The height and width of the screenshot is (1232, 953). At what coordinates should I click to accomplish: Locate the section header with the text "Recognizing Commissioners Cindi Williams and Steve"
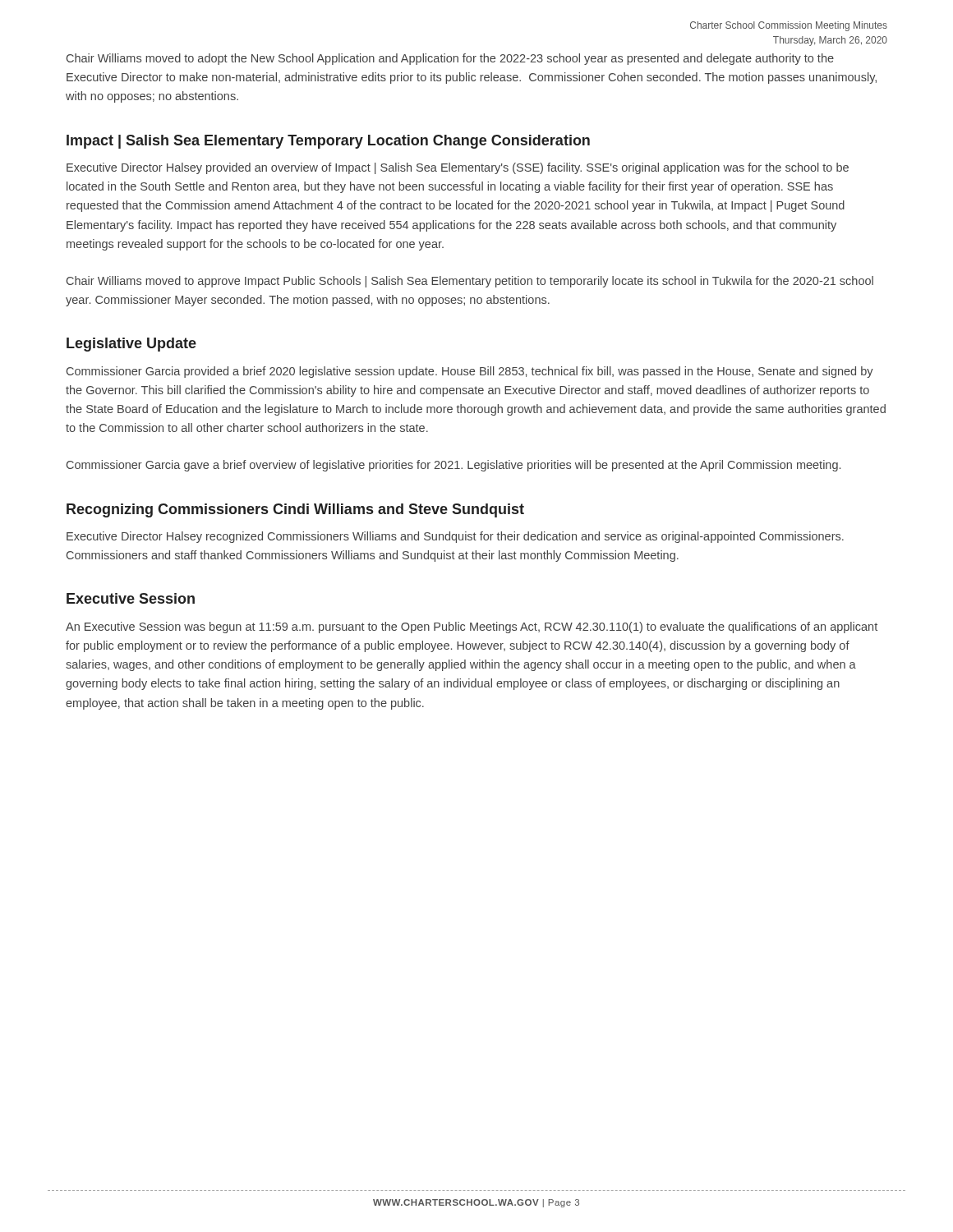pos(295,509)
